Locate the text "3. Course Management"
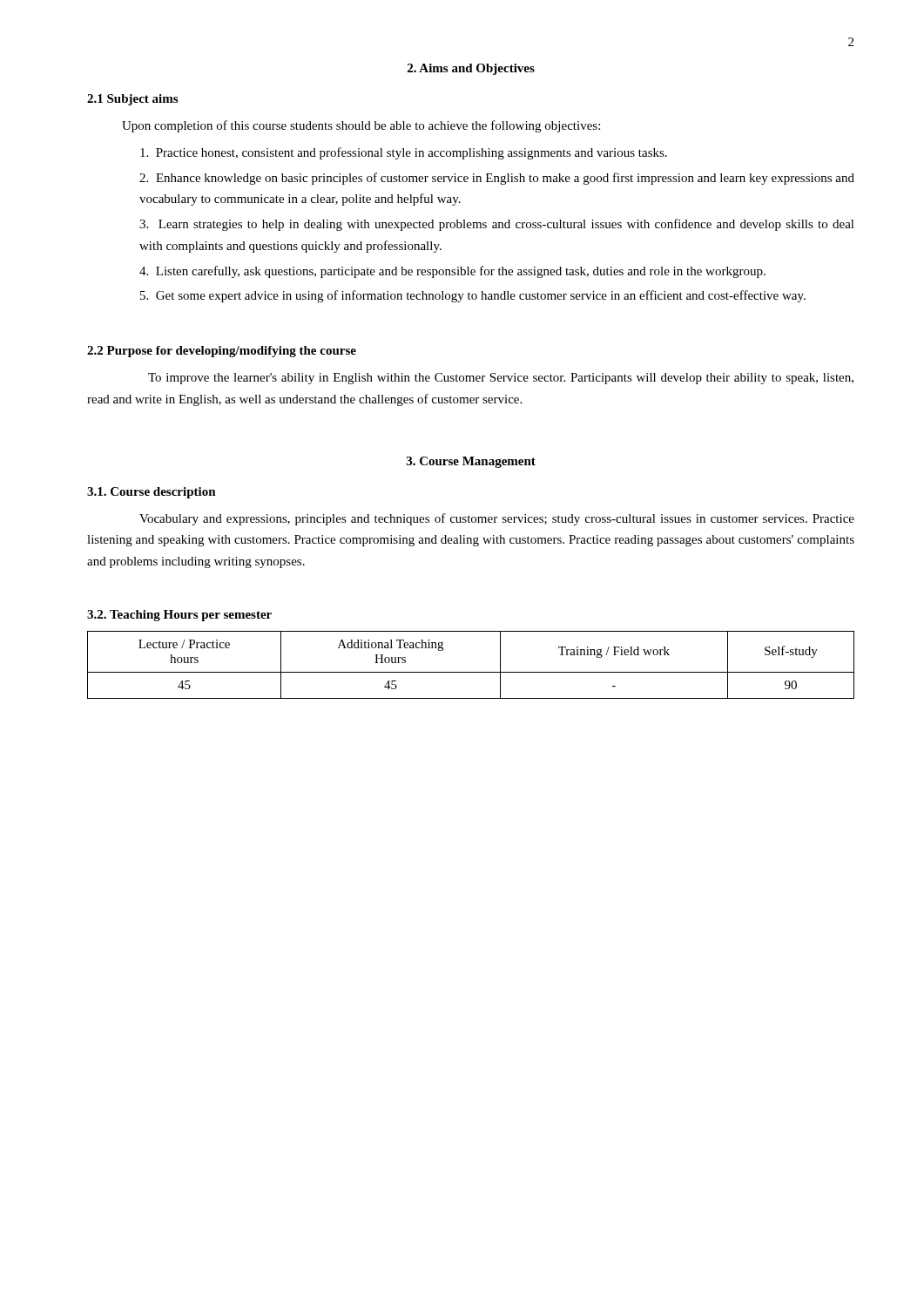 coord(471,461)
